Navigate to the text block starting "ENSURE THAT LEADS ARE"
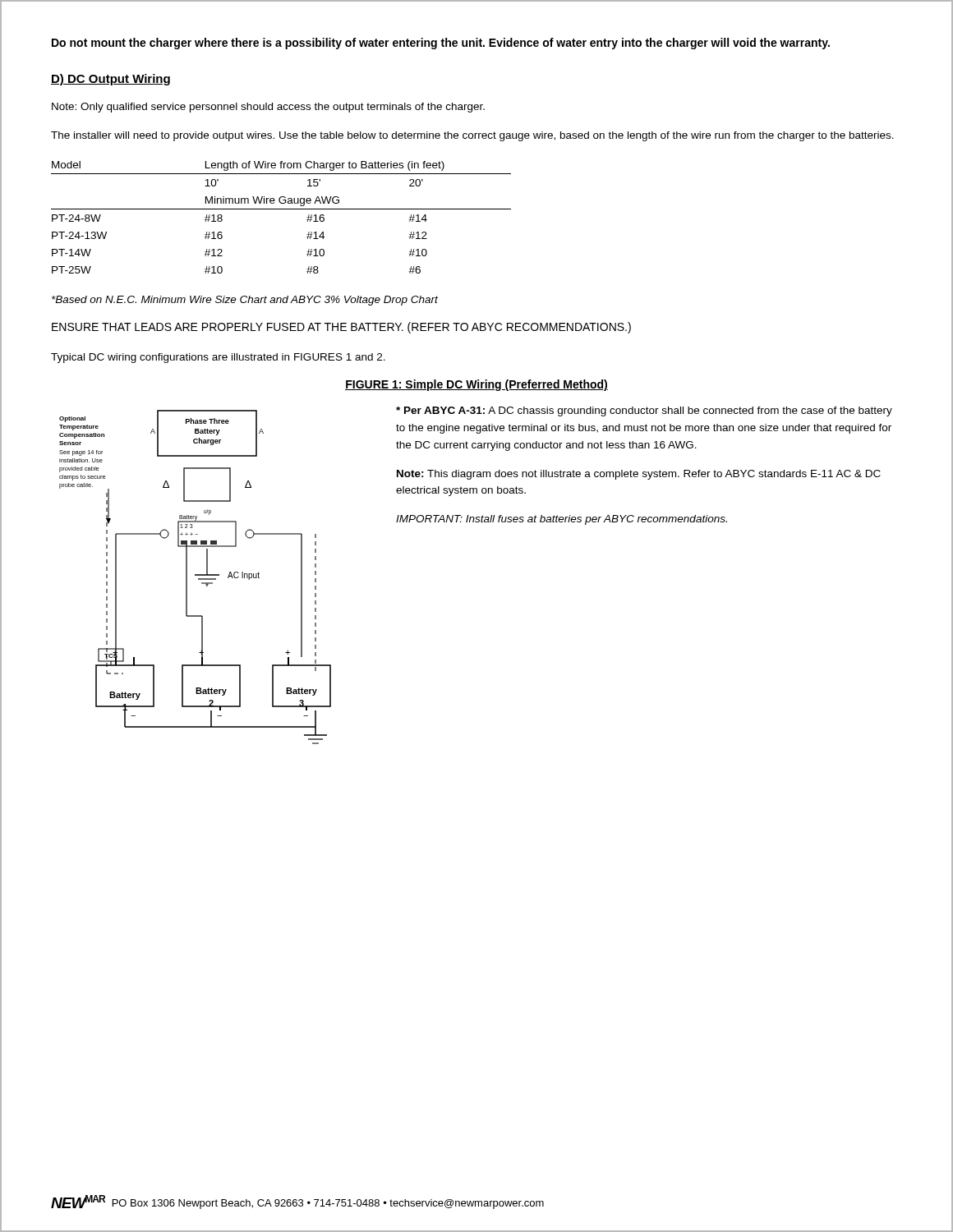Image resolution: width=953 pixels, height=1232 pixels. [x=341, y=327]
